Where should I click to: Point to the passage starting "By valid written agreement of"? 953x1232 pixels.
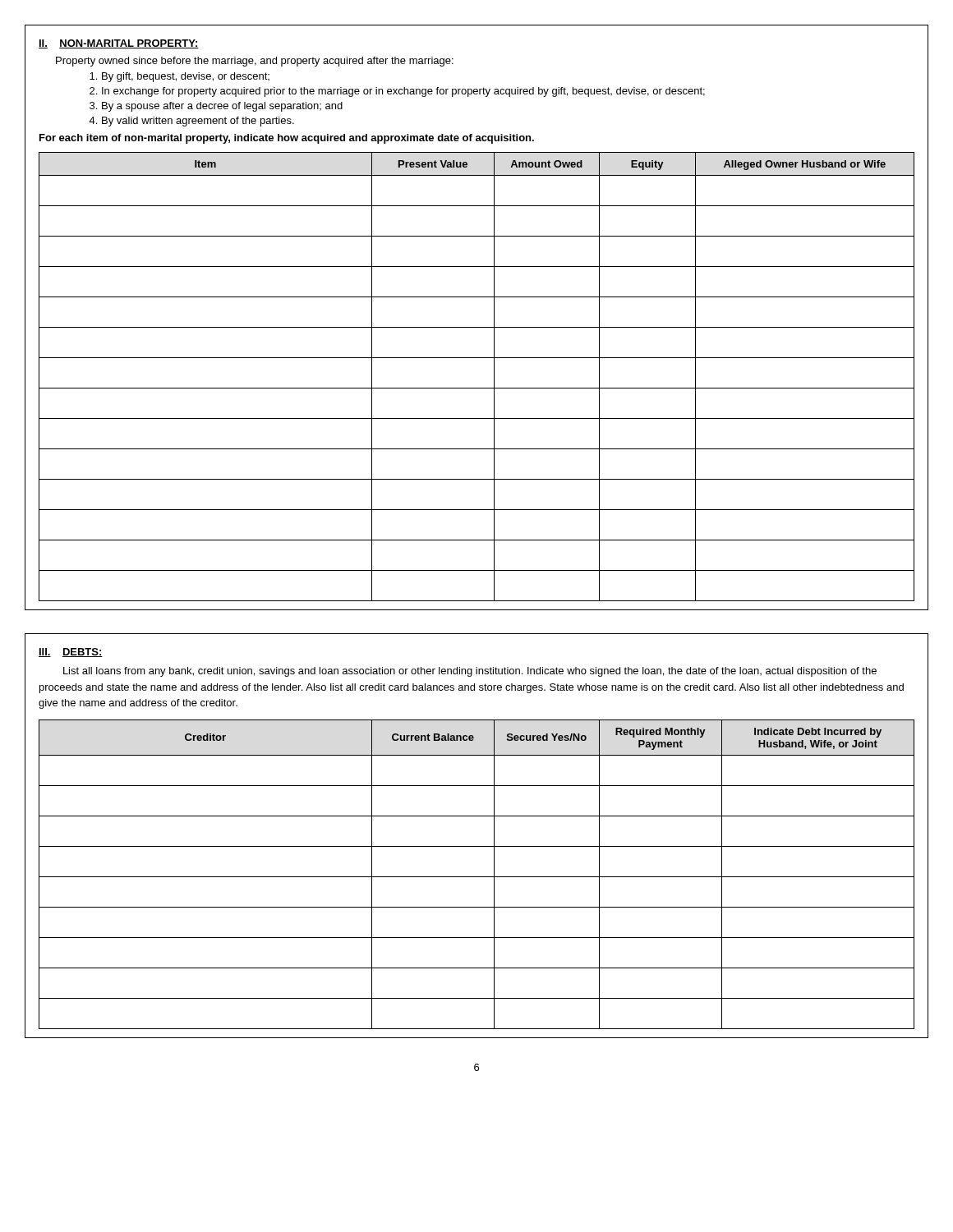(x=198, y=120)
